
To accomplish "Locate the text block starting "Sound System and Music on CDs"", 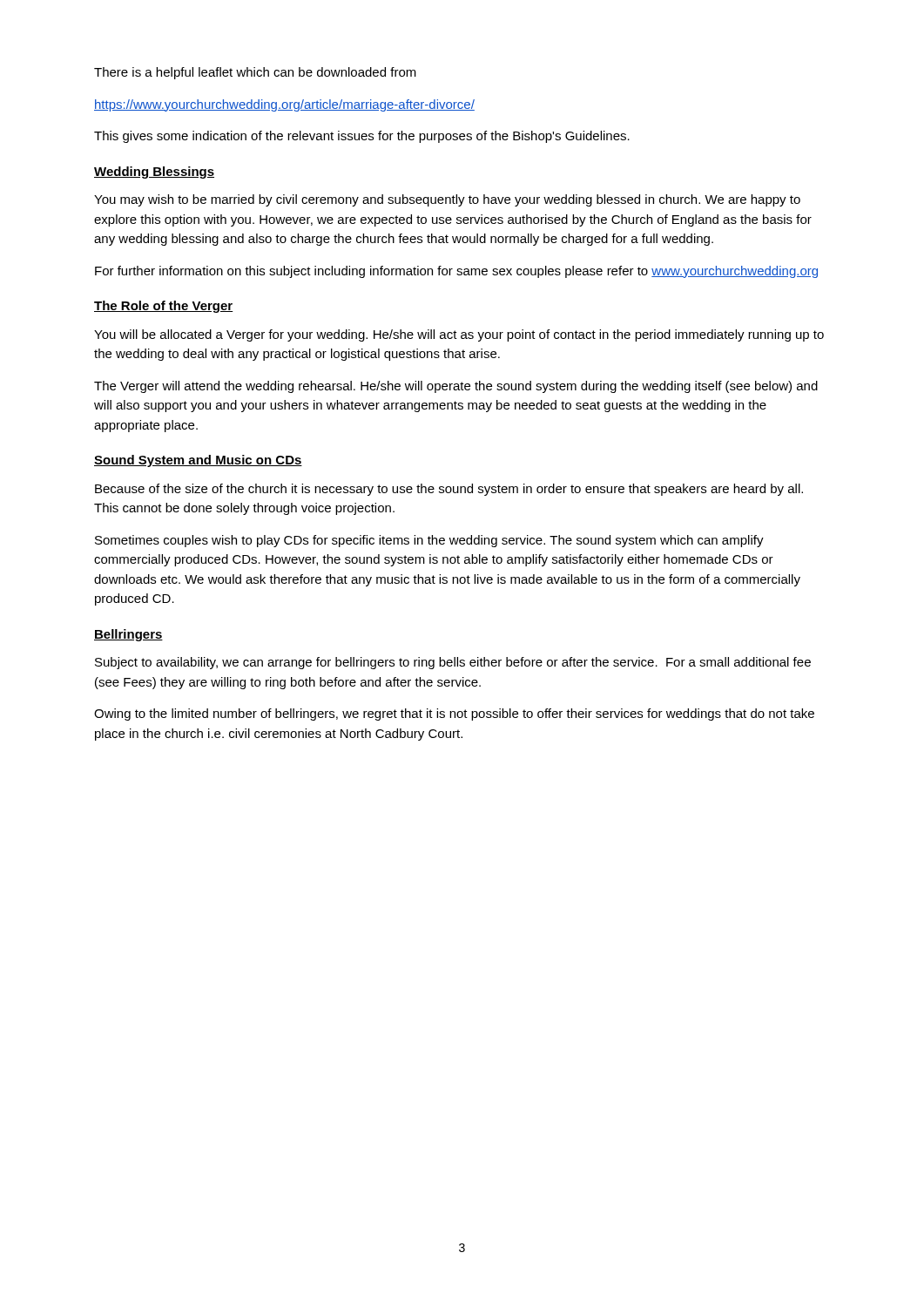I will coord(198,460).
